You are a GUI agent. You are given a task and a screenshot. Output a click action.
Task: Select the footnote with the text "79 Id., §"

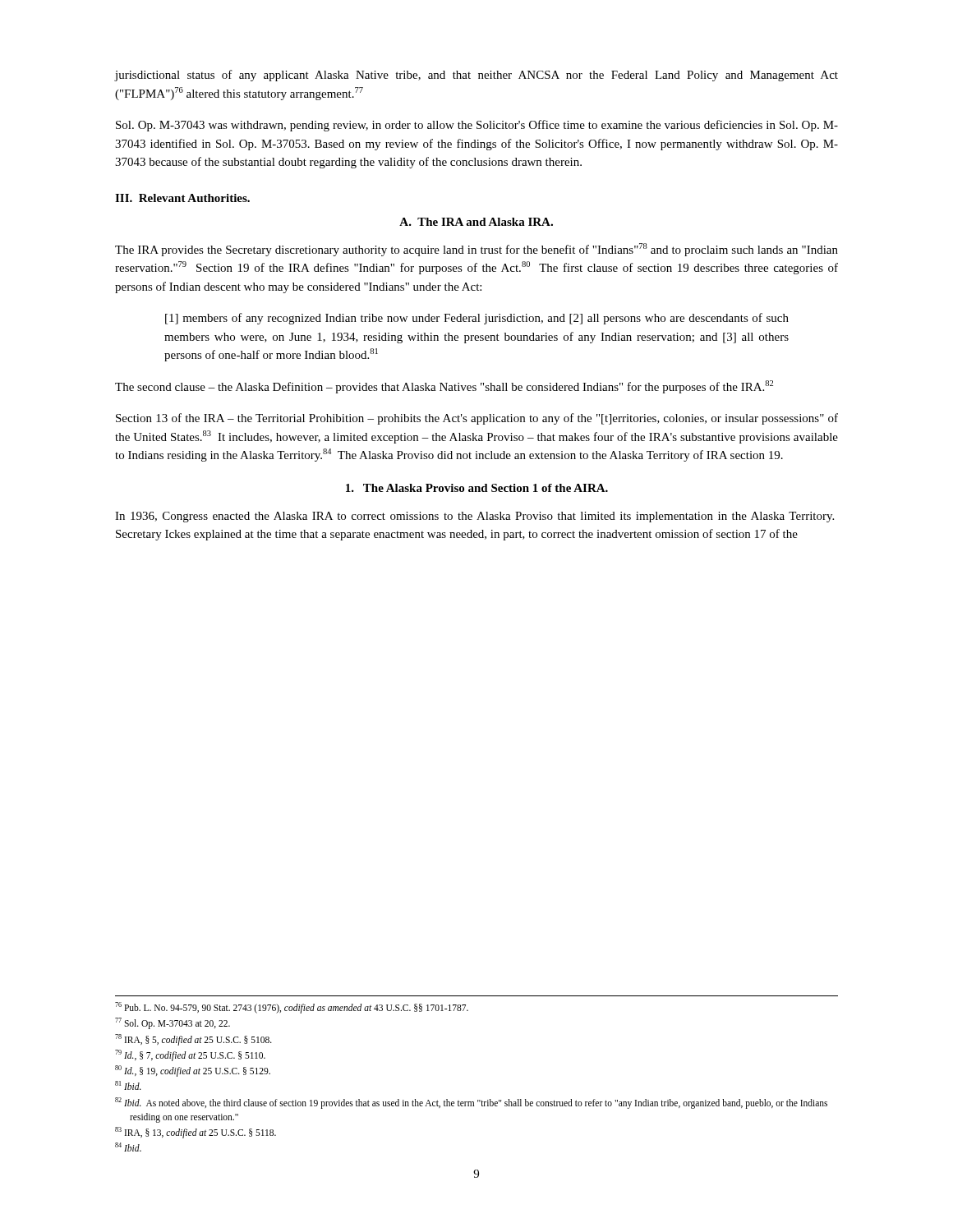point(190,1054)
